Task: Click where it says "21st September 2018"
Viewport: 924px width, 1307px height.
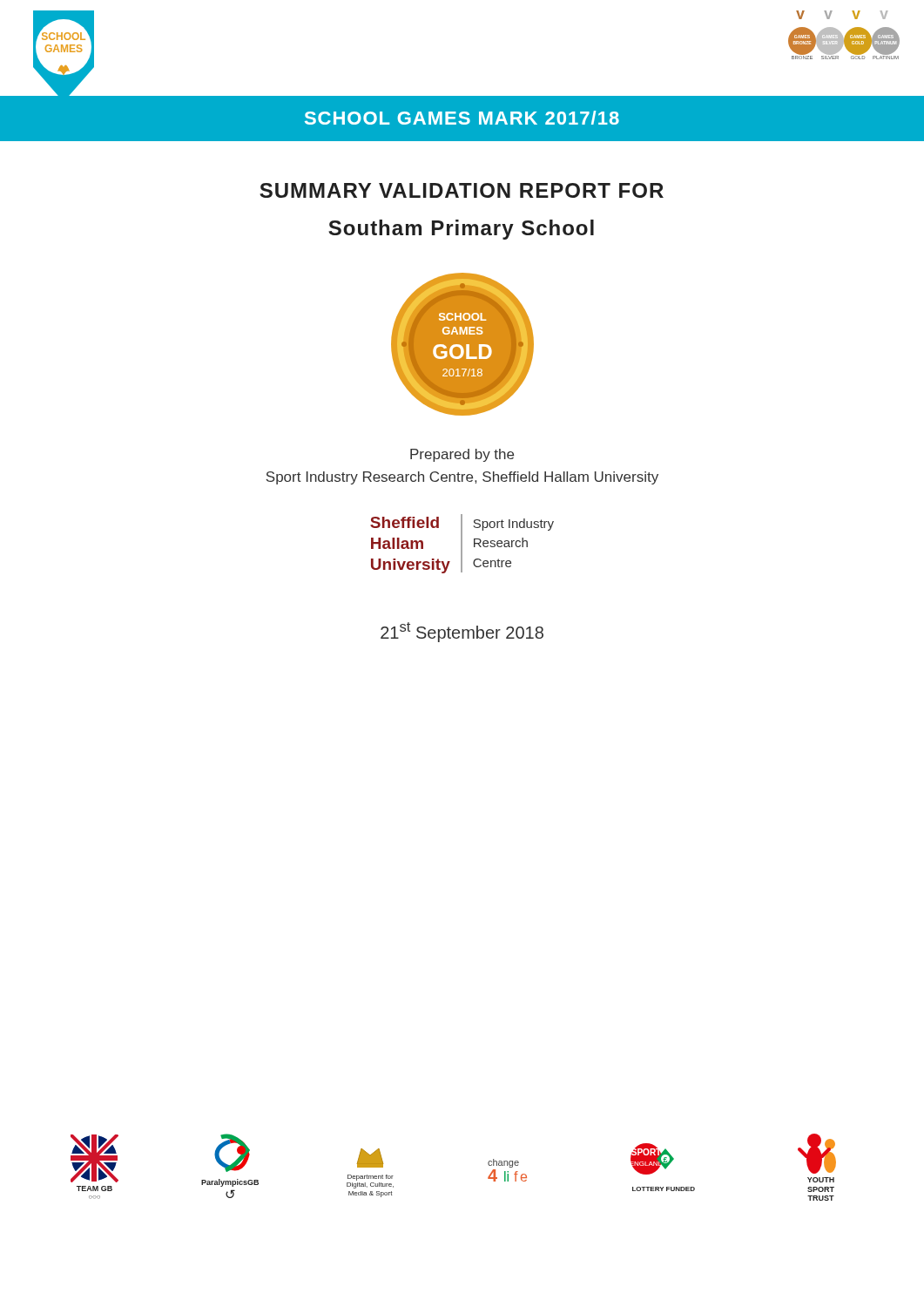Action: click(x=462, y=630)
